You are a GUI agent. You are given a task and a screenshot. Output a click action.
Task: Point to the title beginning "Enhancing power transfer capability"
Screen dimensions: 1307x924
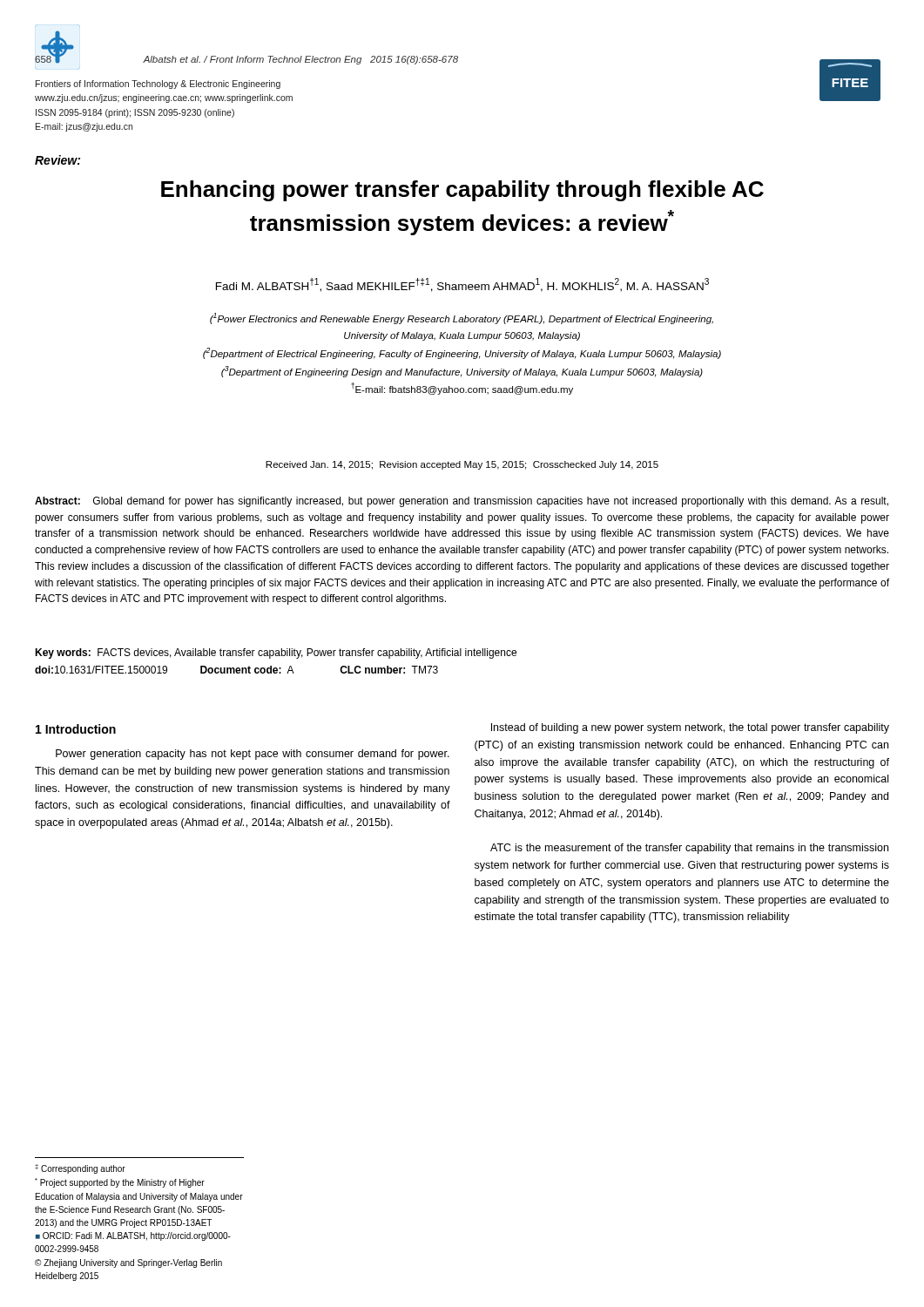pos(462,206)
